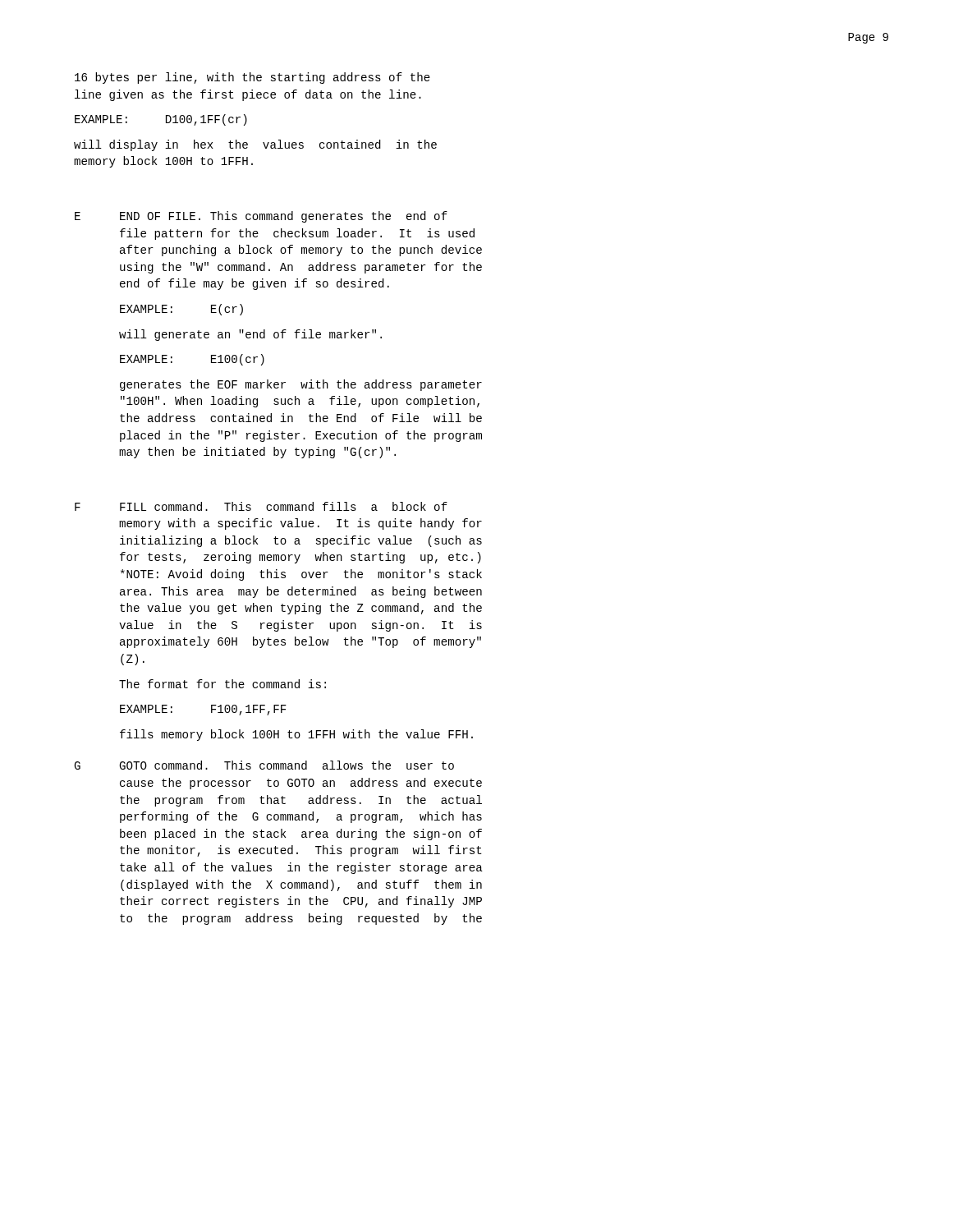Point to the block starting "EXAMPLE: E100(cr)"

pos(151,359)
